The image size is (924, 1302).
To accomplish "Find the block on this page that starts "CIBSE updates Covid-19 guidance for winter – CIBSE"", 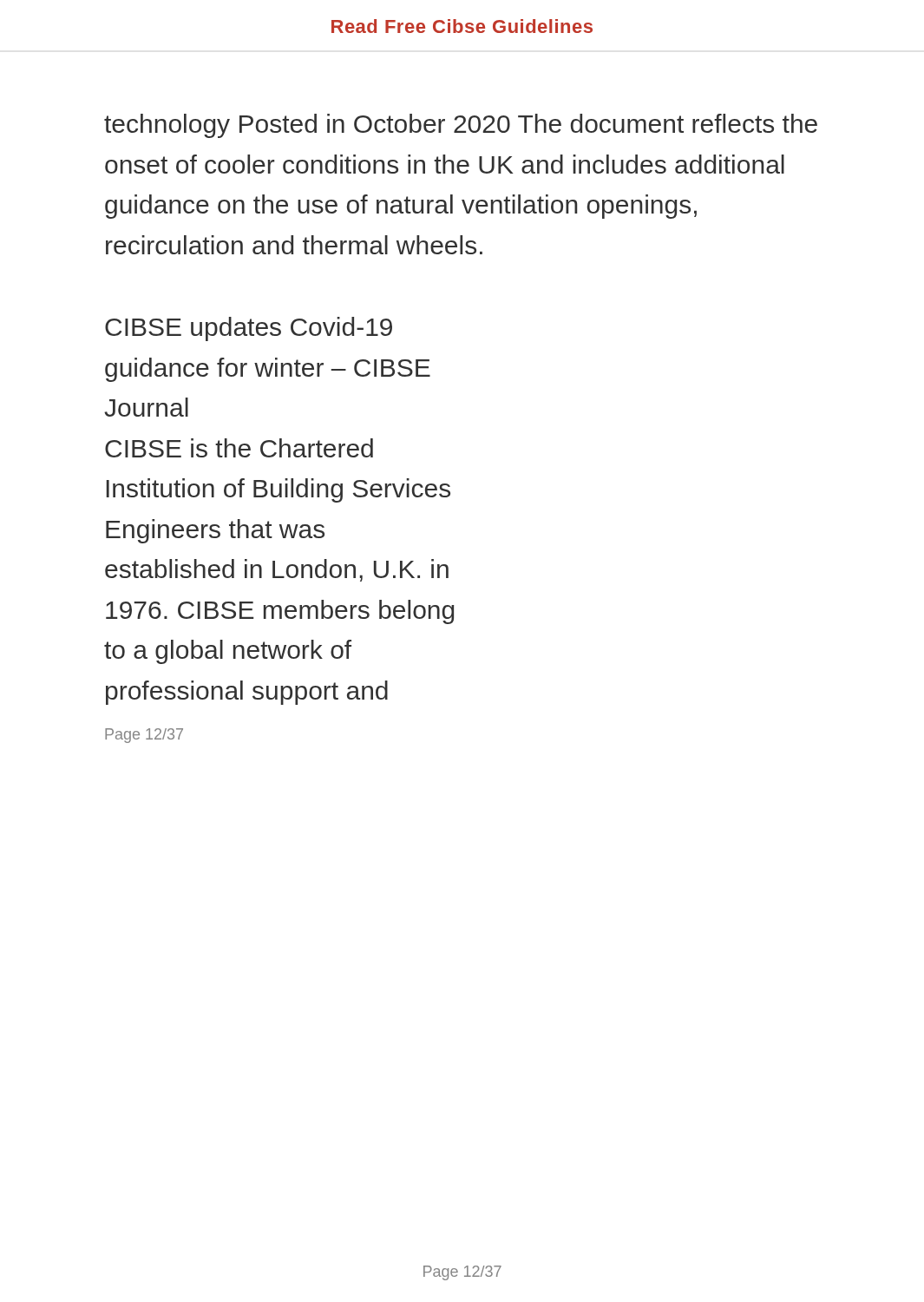I will 280,528.
